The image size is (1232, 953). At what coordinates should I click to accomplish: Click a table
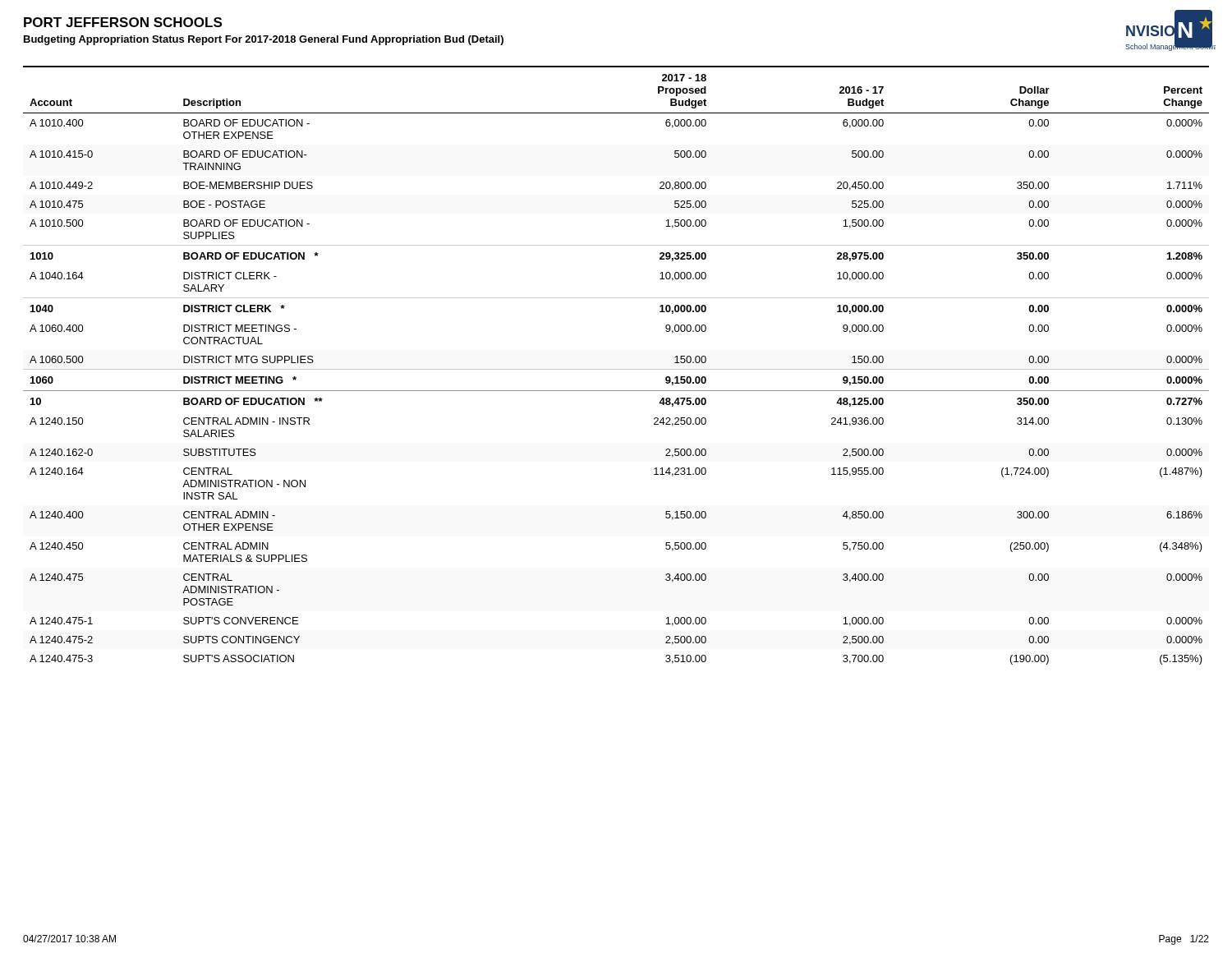coord(616,367)
